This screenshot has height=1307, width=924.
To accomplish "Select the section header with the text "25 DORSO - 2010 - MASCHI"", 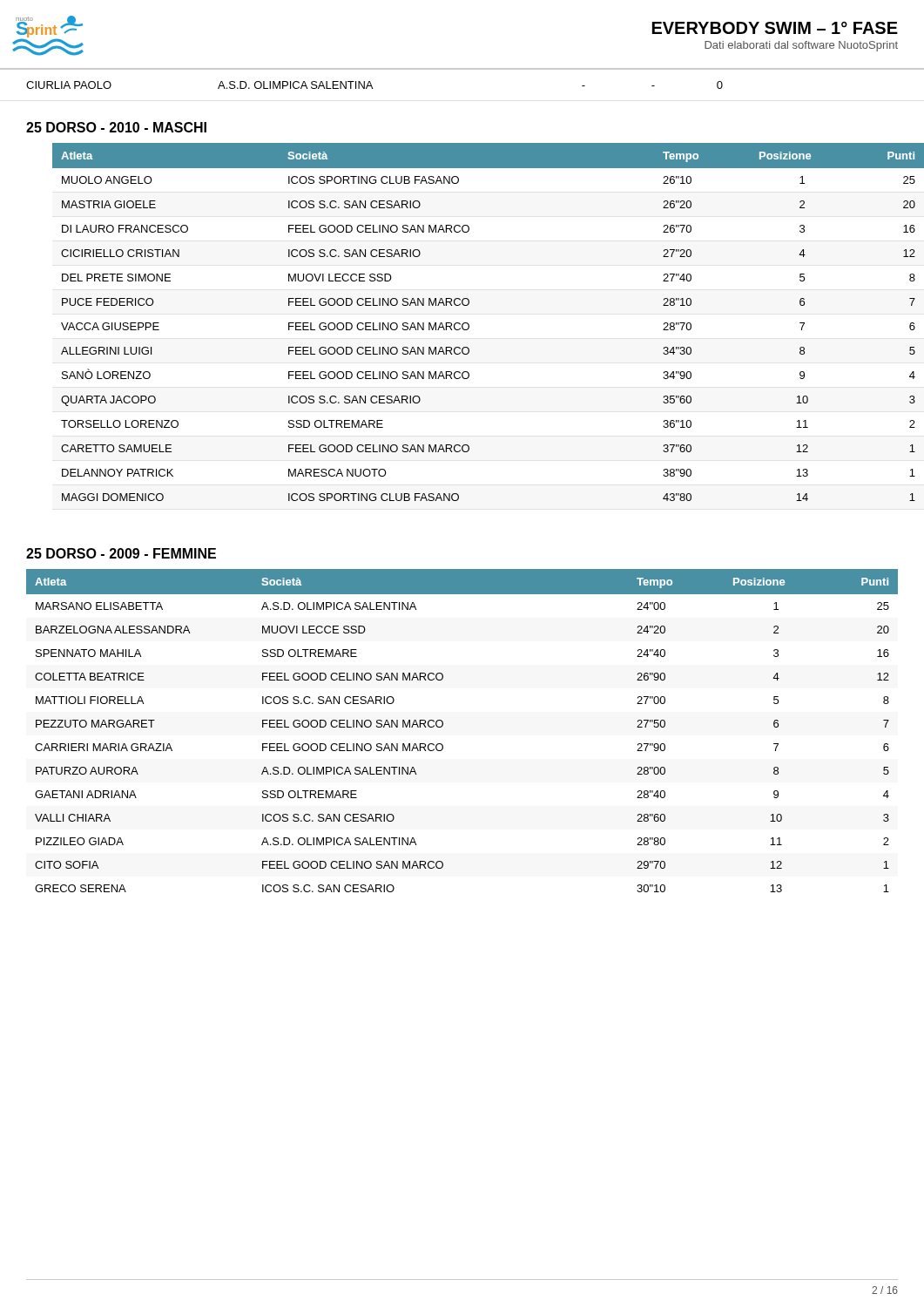I will pos(117,128).
